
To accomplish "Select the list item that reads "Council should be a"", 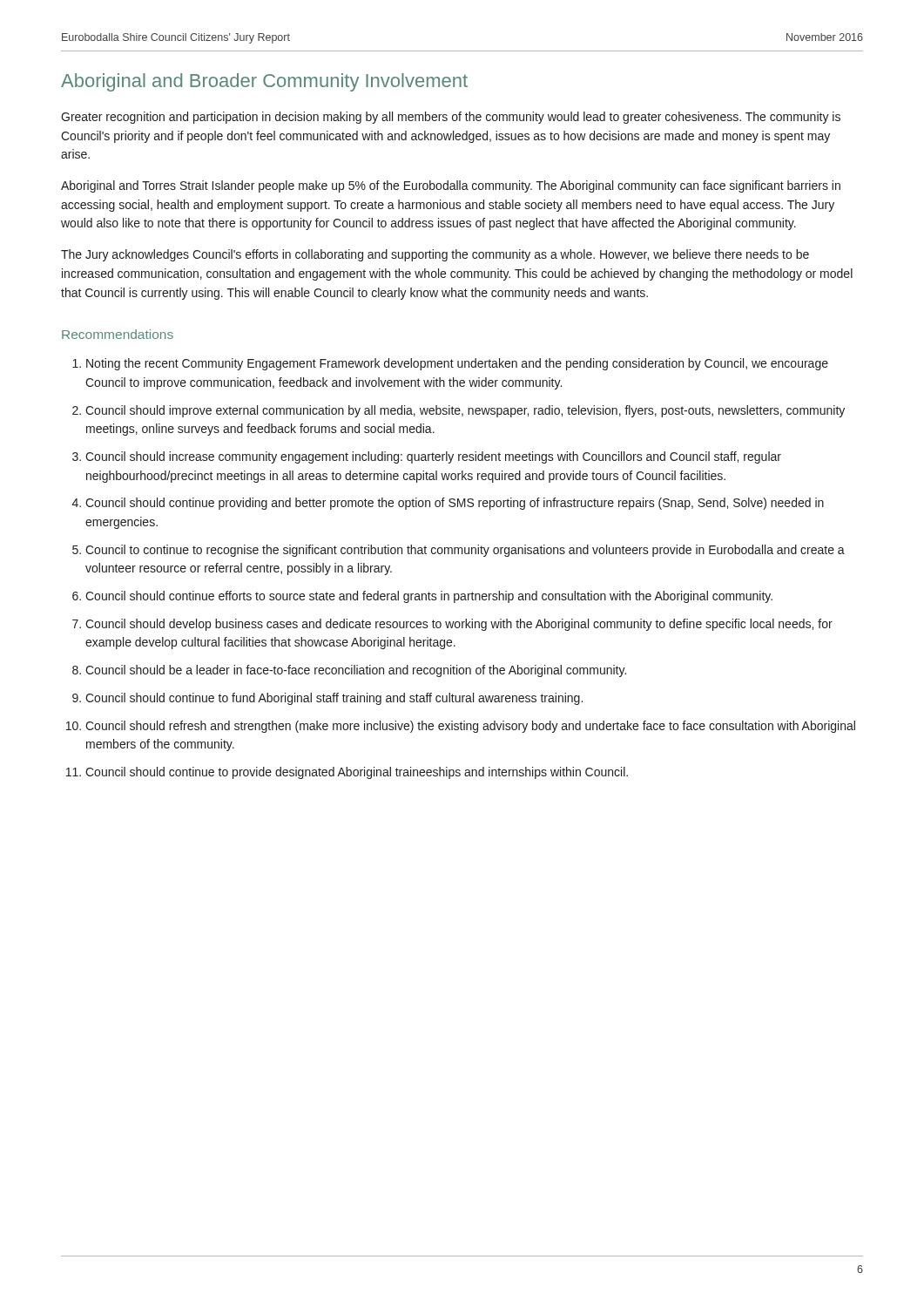I will pyautogui.click(x=356, y=670).
